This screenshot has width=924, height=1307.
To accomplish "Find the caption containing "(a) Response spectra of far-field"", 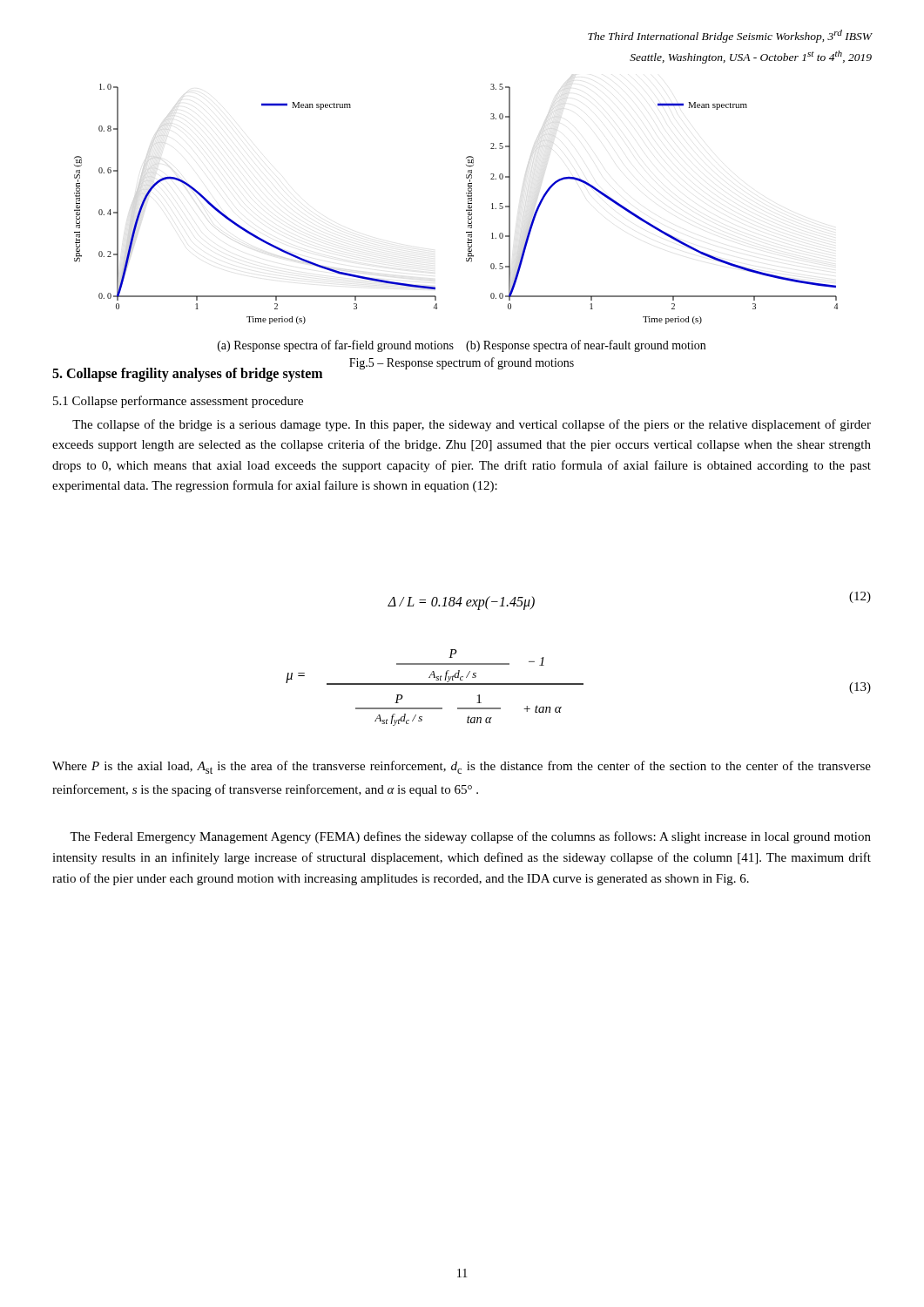I will click(462, 345).
